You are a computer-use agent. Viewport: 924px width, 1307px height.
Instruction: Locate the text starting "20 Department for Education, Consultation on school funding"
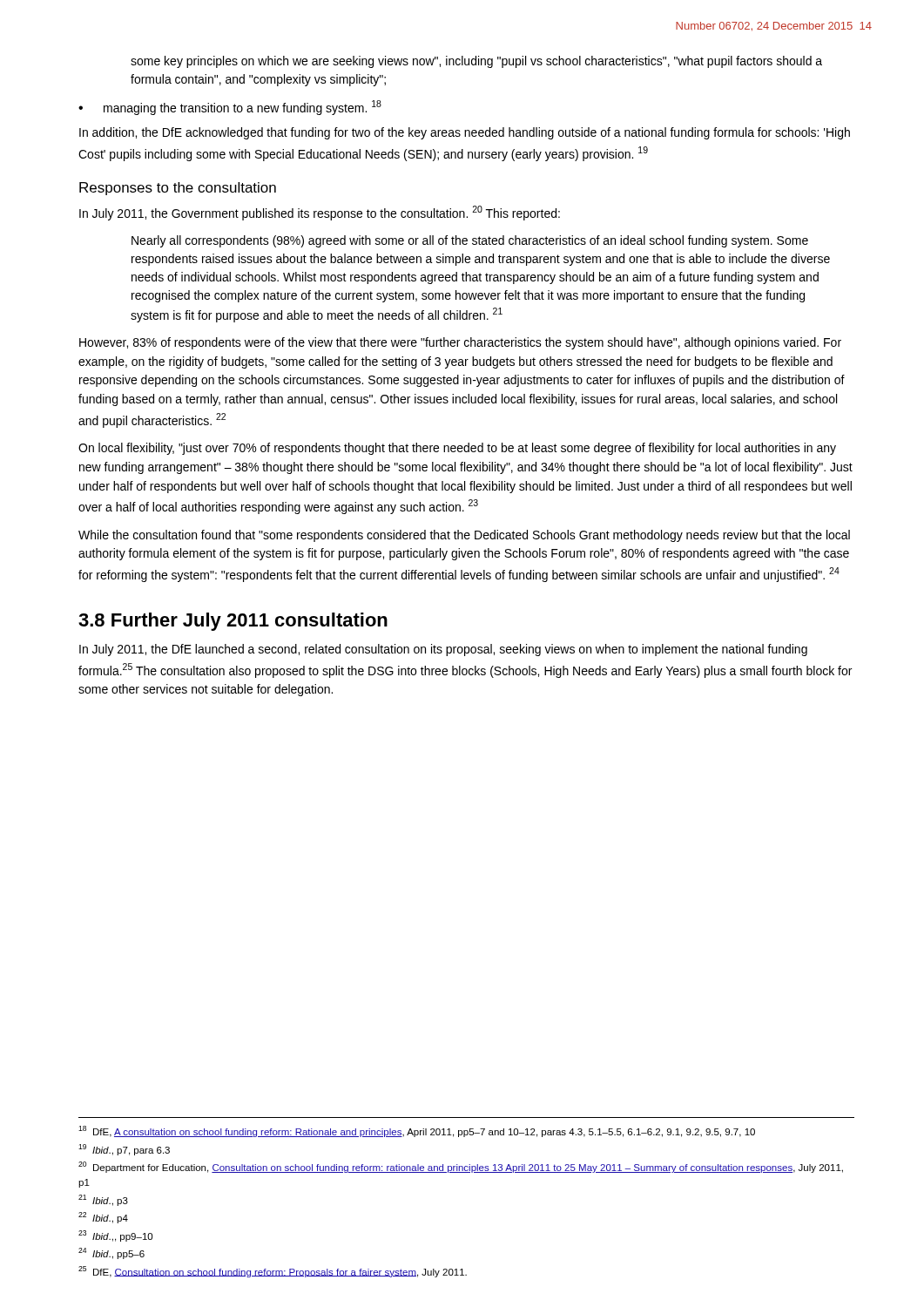[461, 1174]
